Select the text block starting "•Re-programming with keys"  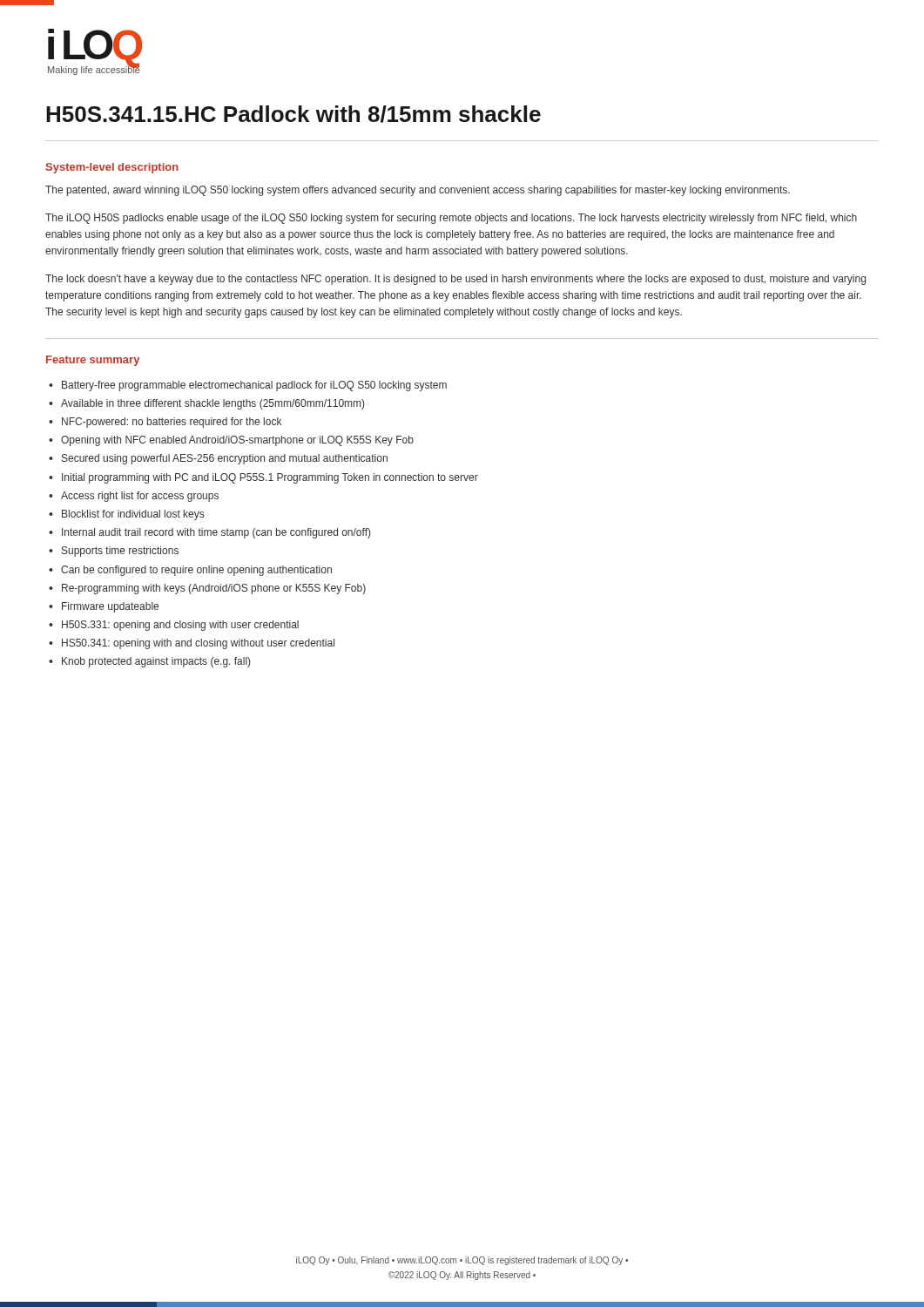207,588
